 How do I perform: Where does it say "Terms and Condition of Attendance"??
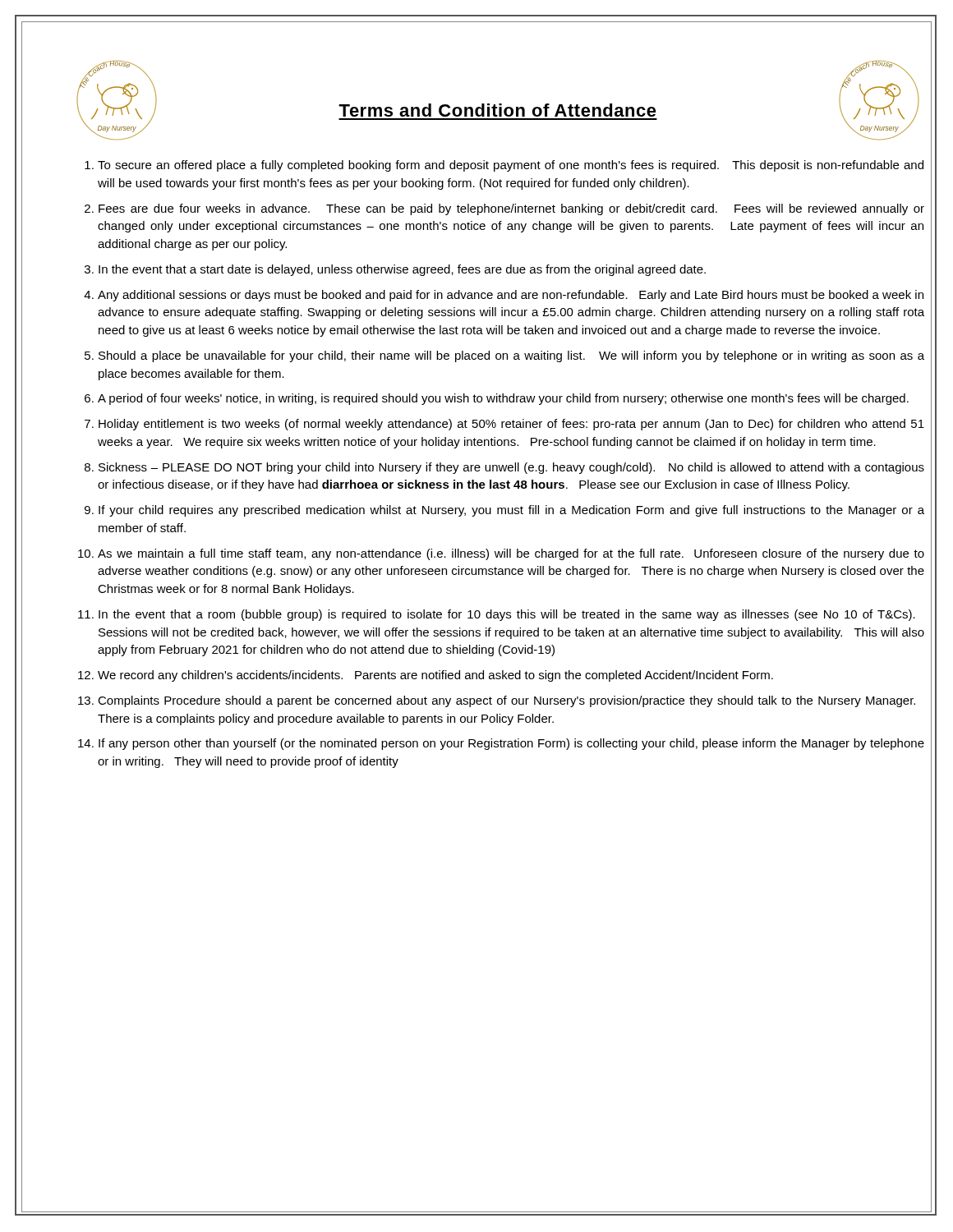(498, 98)
